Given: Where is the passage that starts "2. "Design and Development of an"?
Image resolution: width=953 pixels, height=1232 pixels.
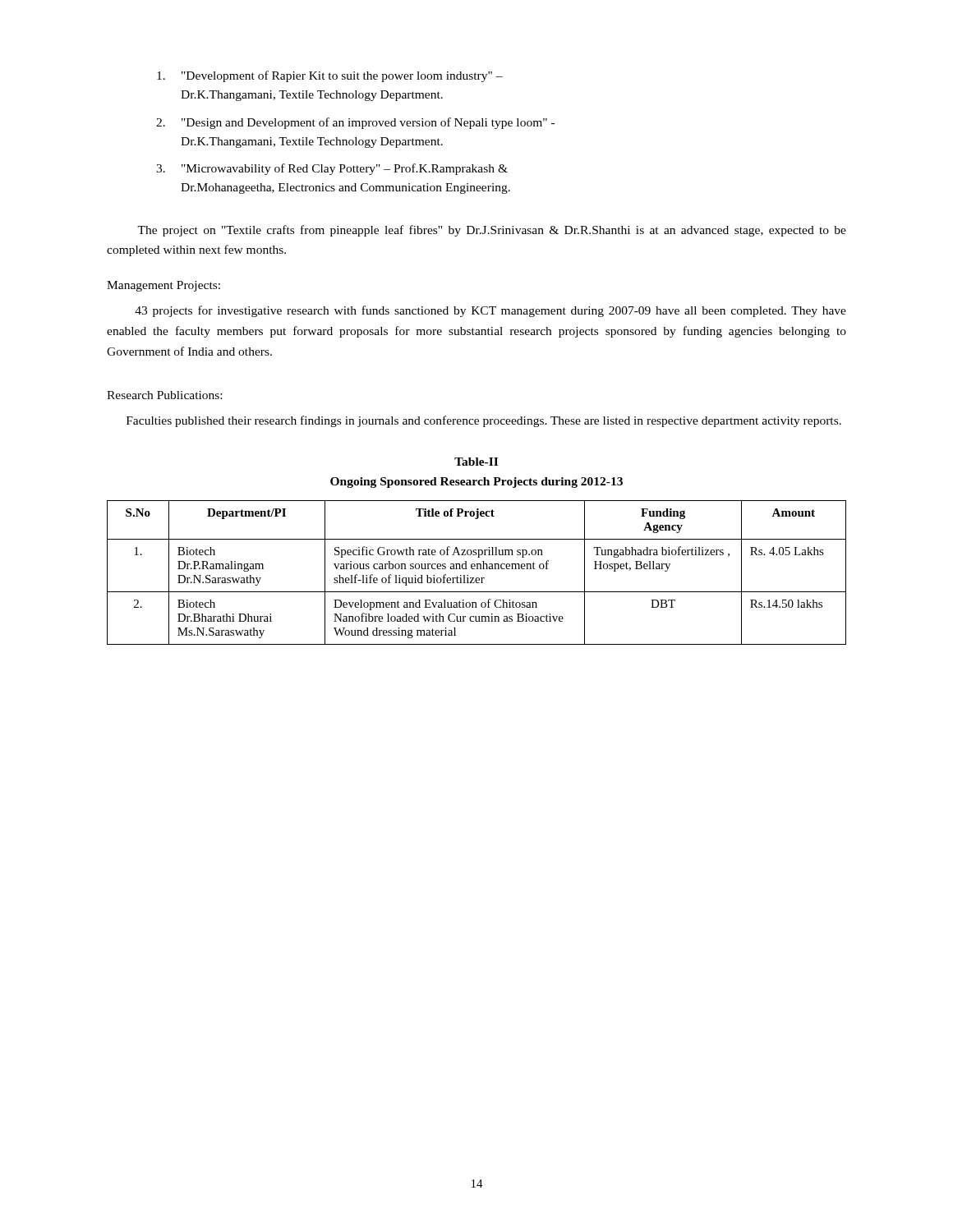Looking at the screenshot, I should pos(356,131).
